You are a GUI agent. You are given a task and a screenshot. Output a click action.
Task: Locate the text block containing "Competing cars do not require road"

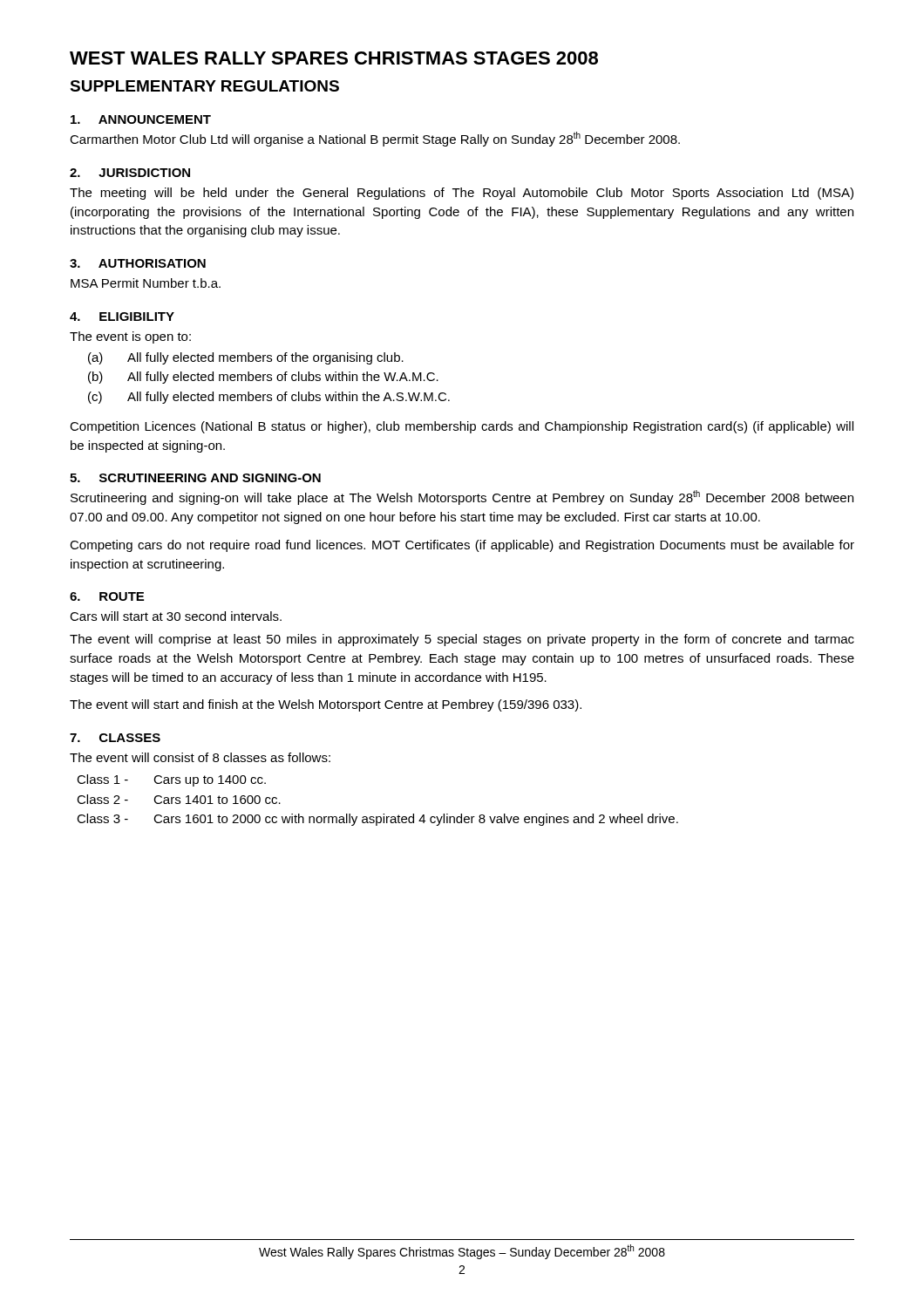click(x=462, y=554)
